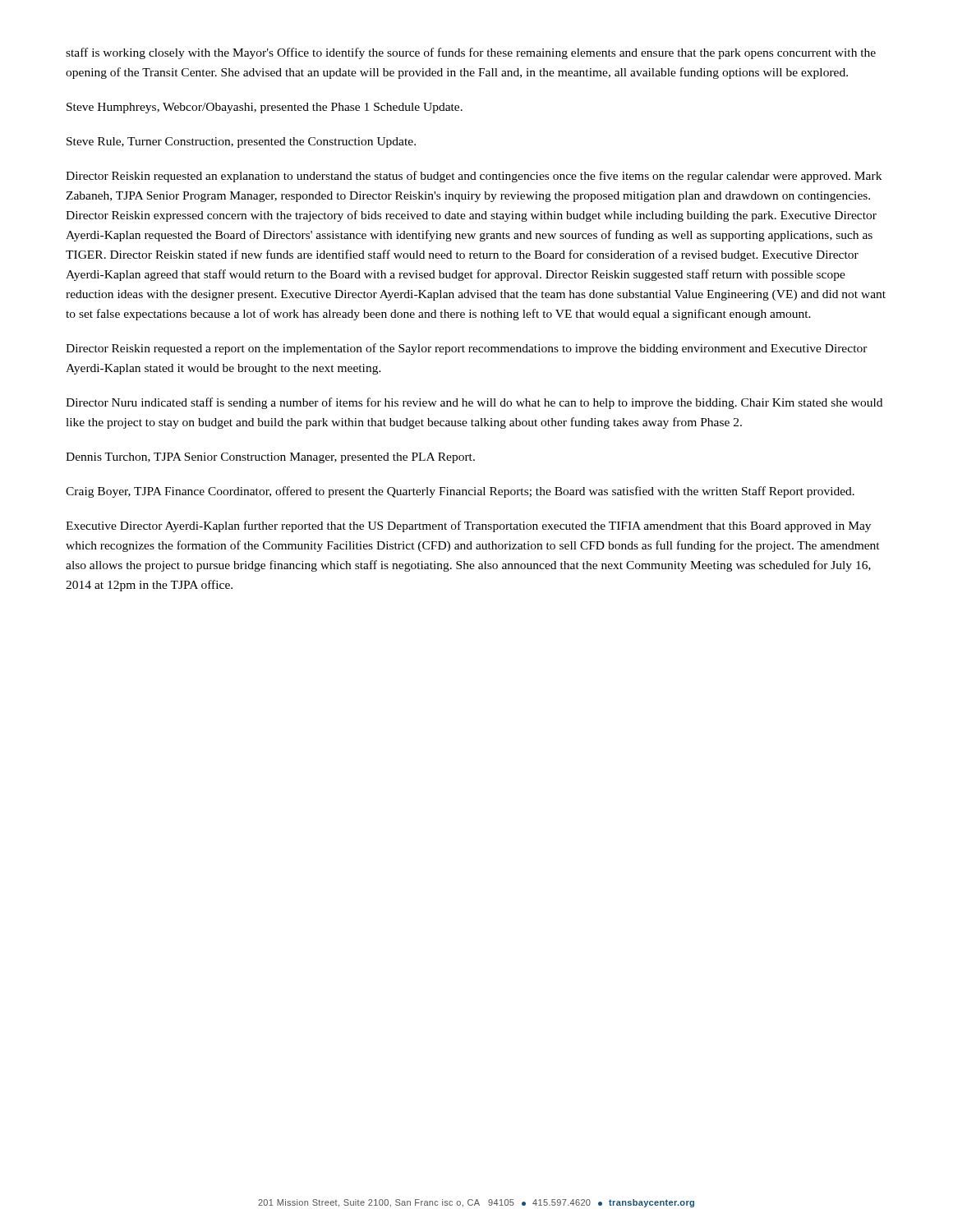The image size is (953, 1232).
Task: Find the block on this page that starts "Director Reiskin requested an explanation to understand the"
Action: point(476,244)
